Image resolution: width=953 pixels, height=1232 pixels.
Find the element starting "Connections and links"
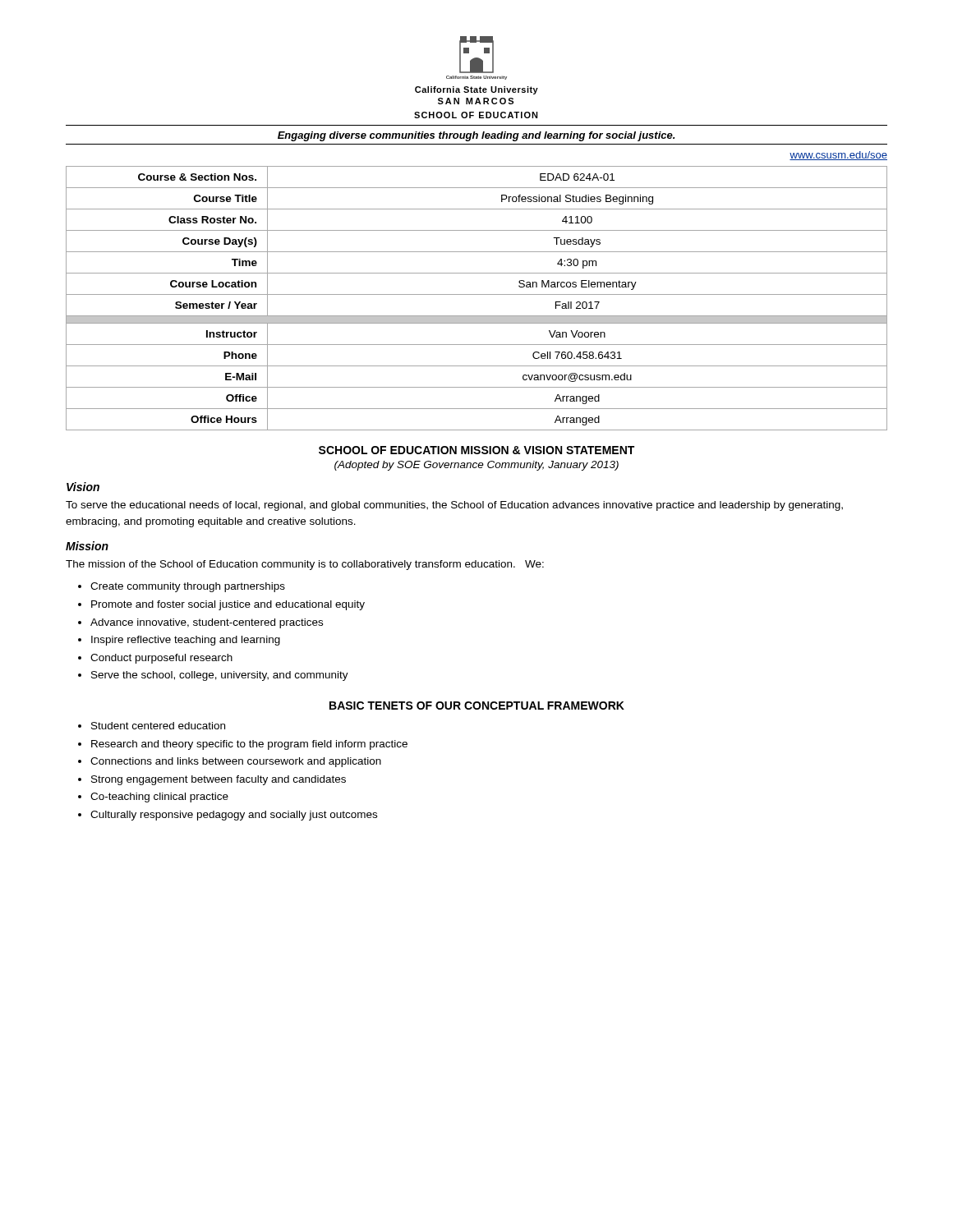pyautogui.click(x=236, y=761)
